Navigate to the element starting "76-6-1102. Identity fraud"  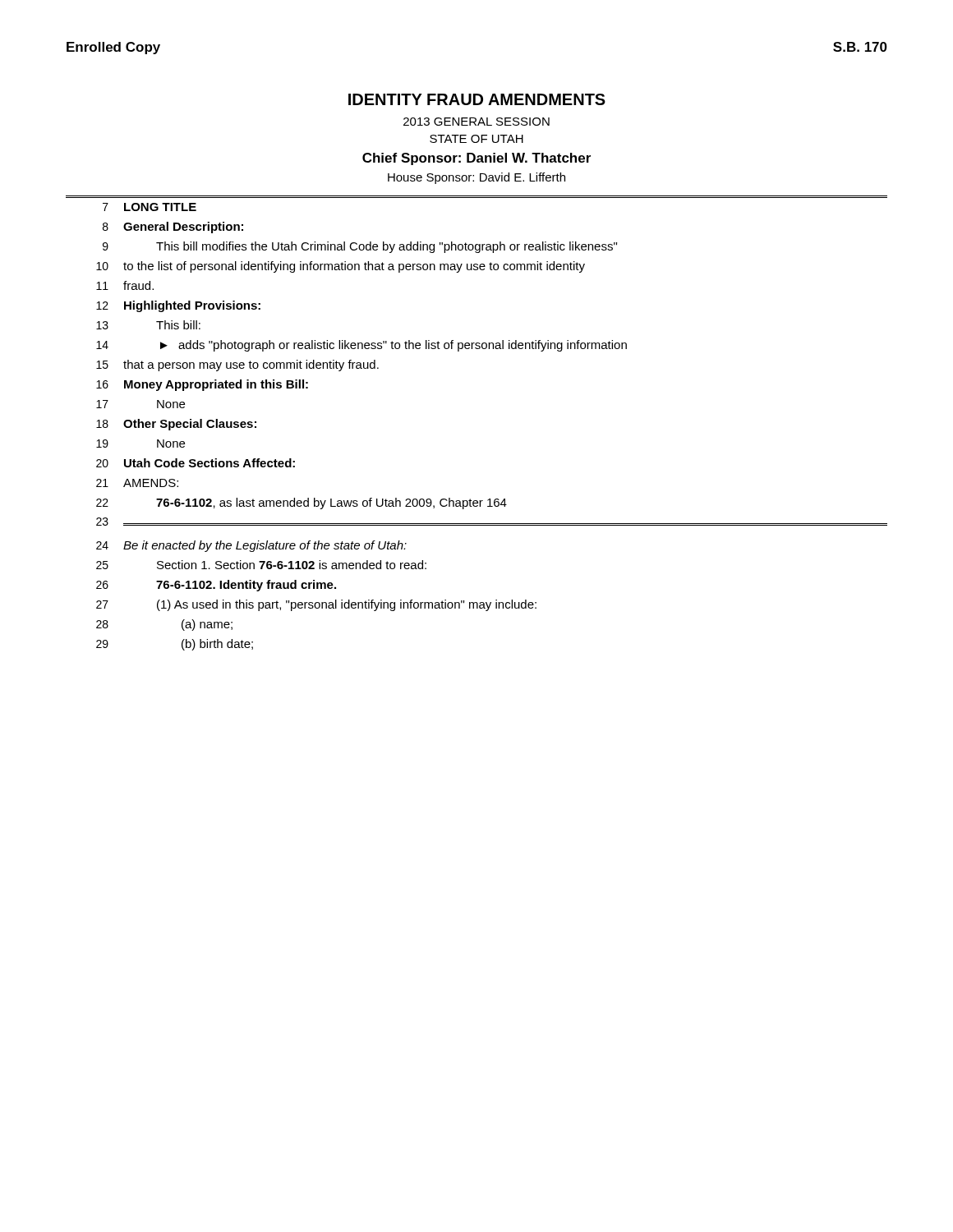pos(246,584)
